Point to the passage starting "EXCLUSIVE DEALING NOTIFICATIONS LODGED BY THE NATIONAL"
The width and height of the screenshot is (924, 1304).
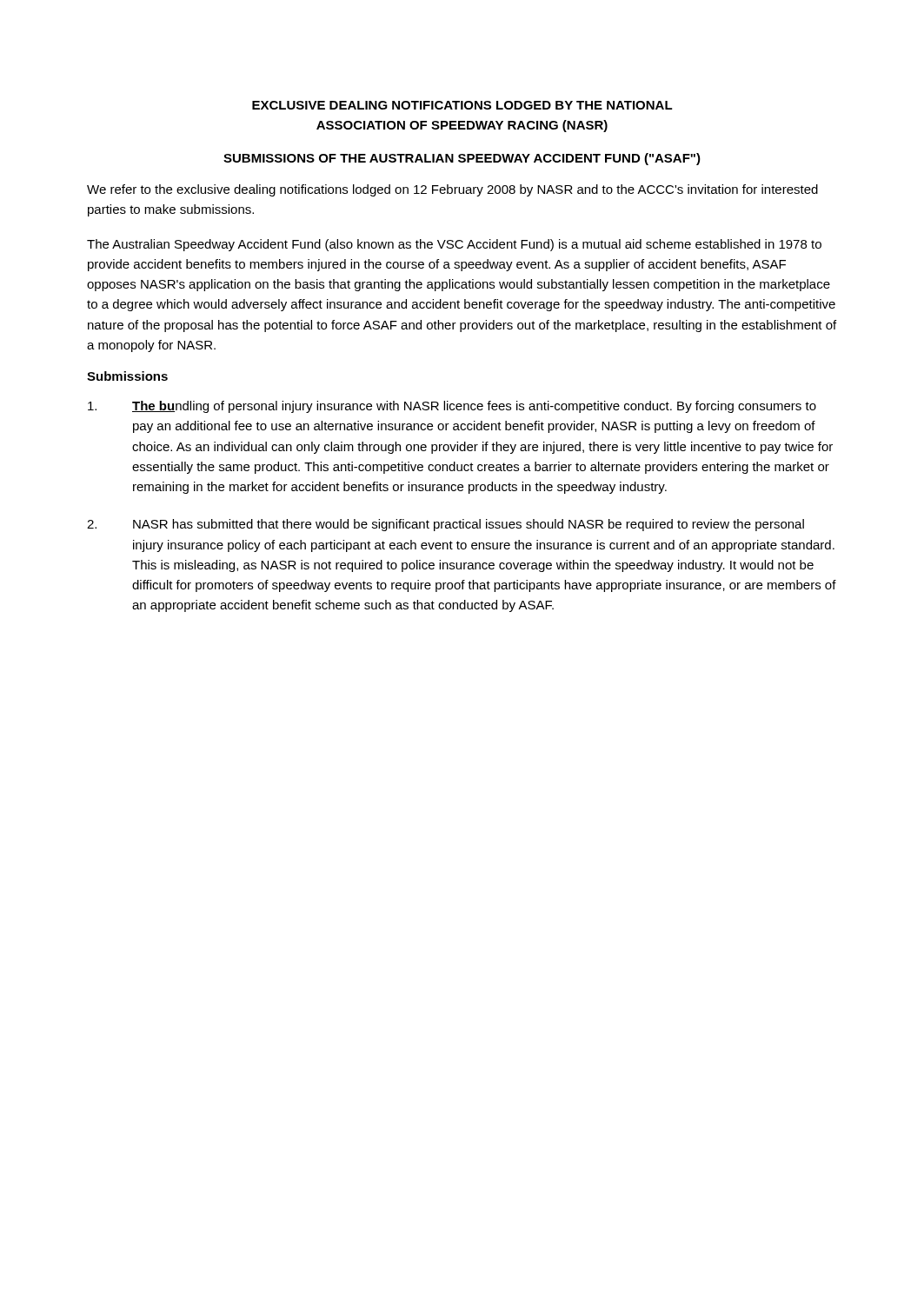coord(462,115)
